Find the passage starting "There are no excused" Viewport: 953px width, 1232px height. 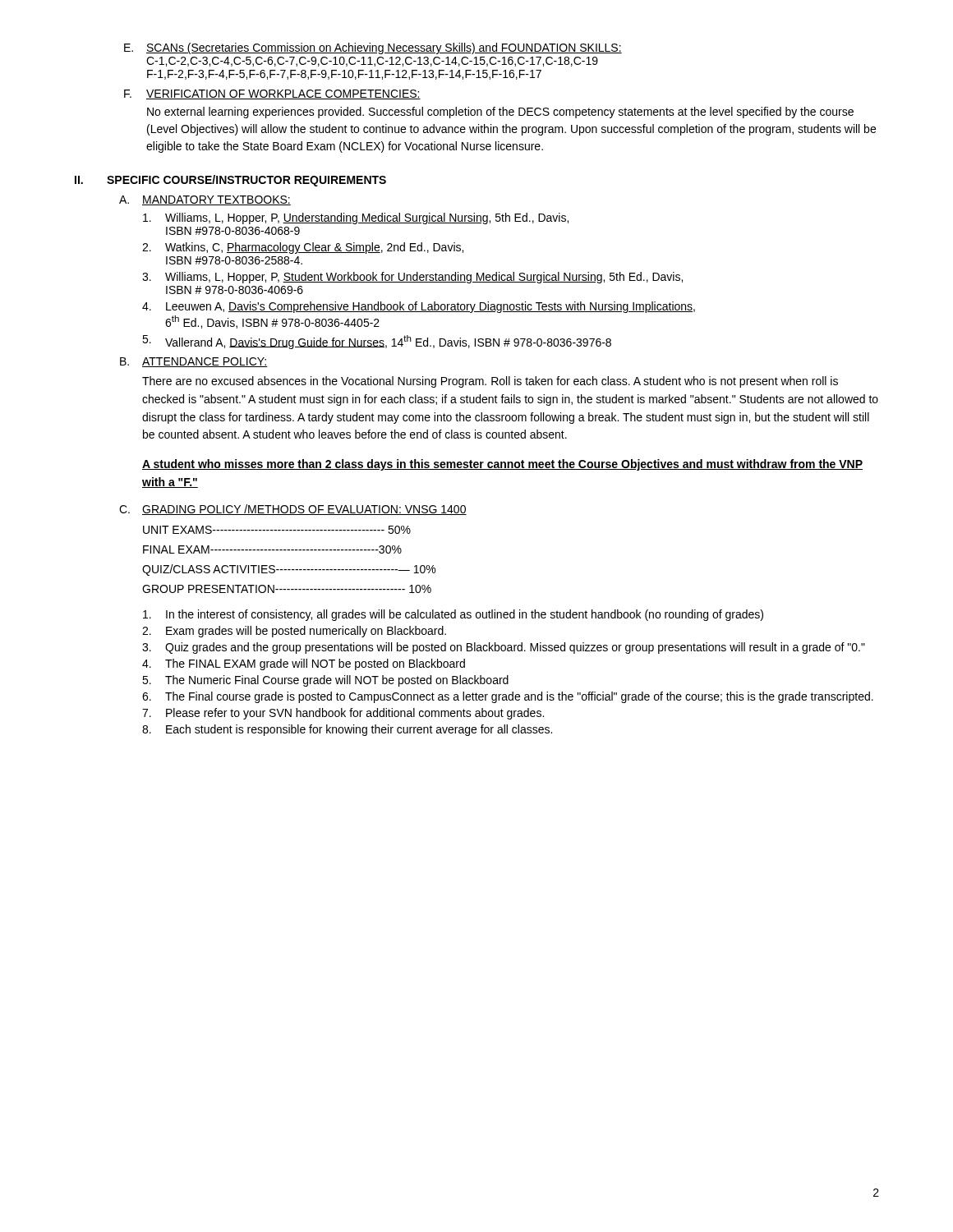(x=510, y=408)
